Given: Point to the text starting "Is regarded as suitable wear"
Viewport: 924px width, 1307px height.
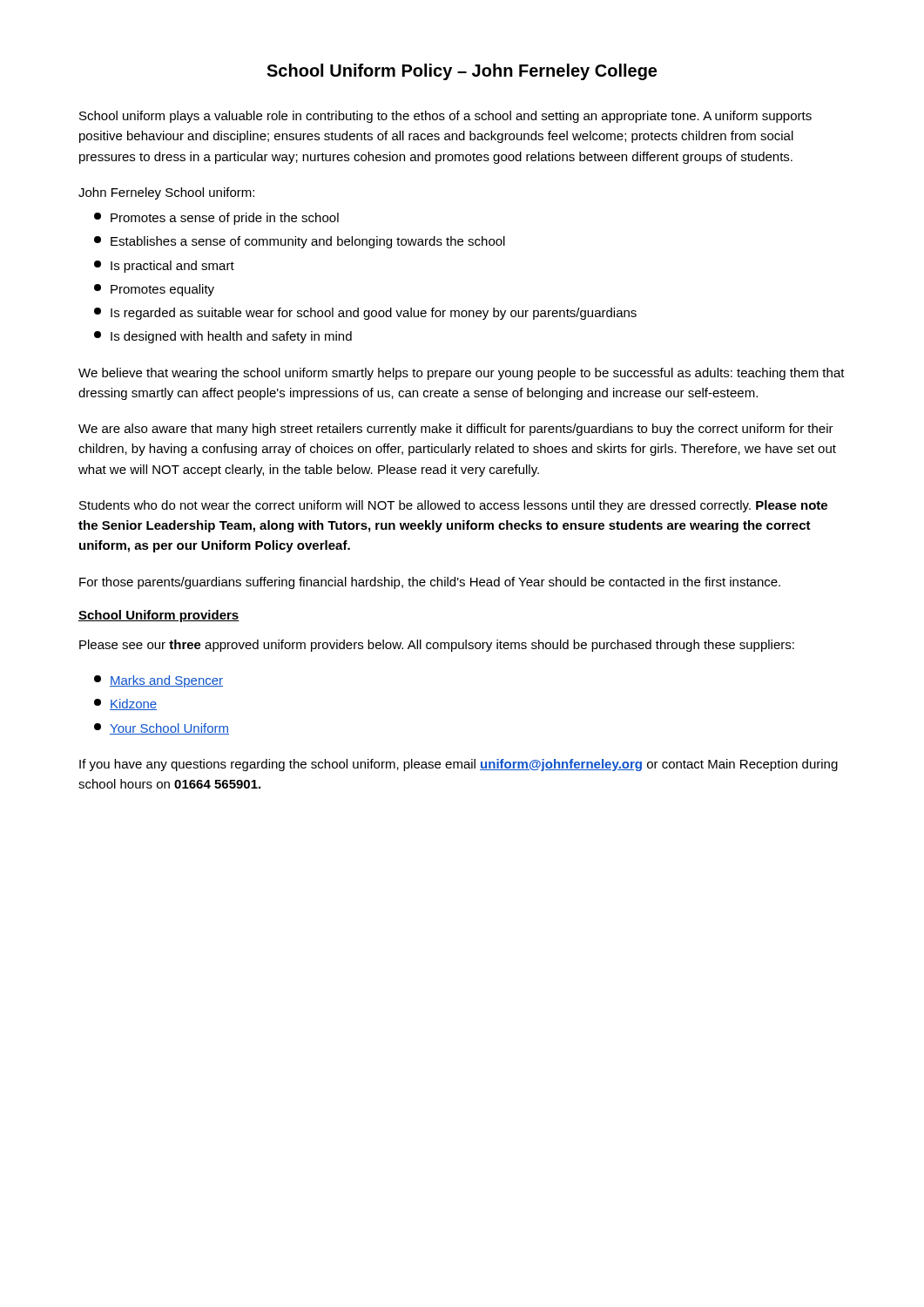Looking at the screenshot, I should [x=365, y=312].
